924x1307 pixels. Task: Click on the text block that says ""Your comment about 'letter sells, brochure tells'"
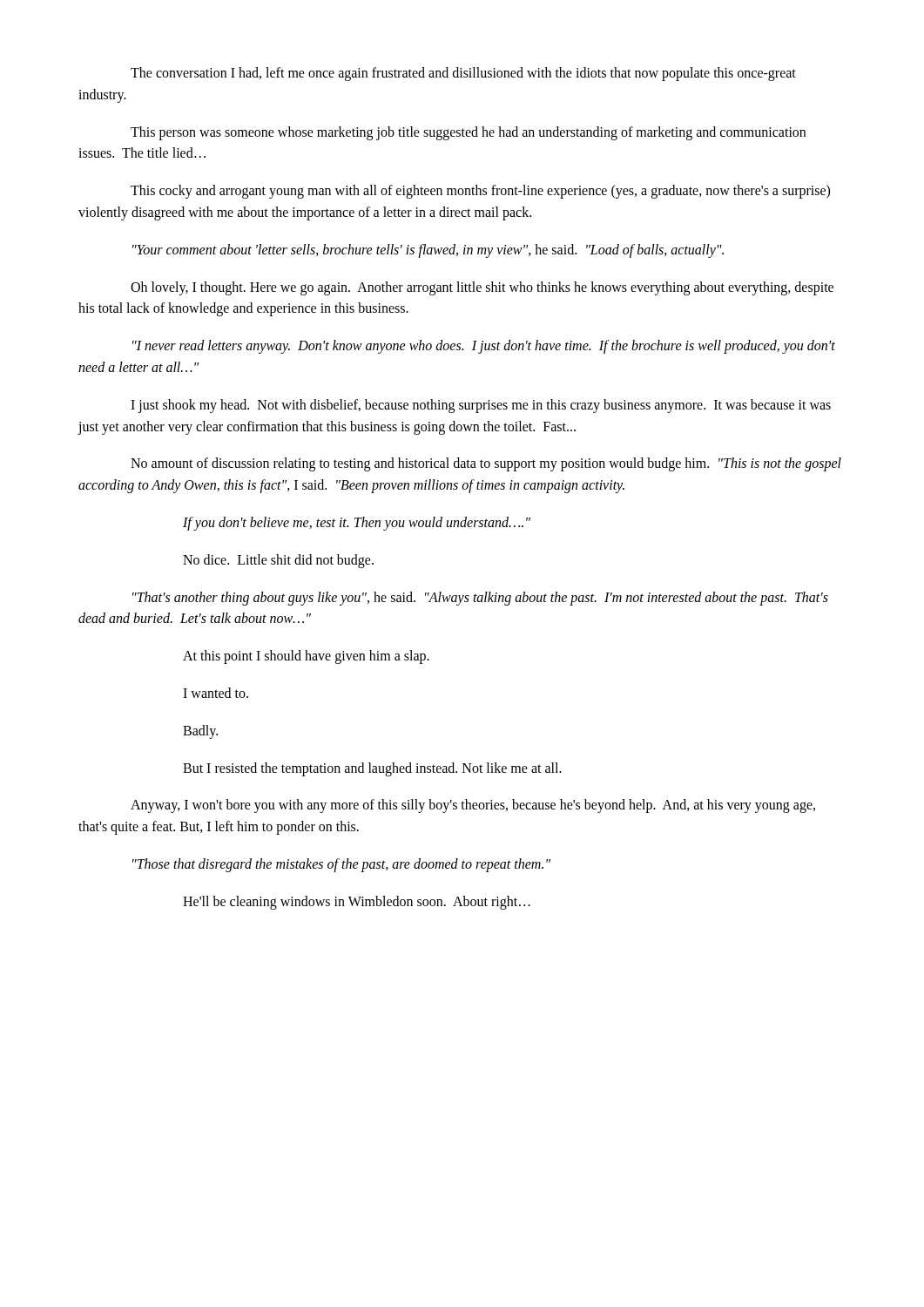462,250
